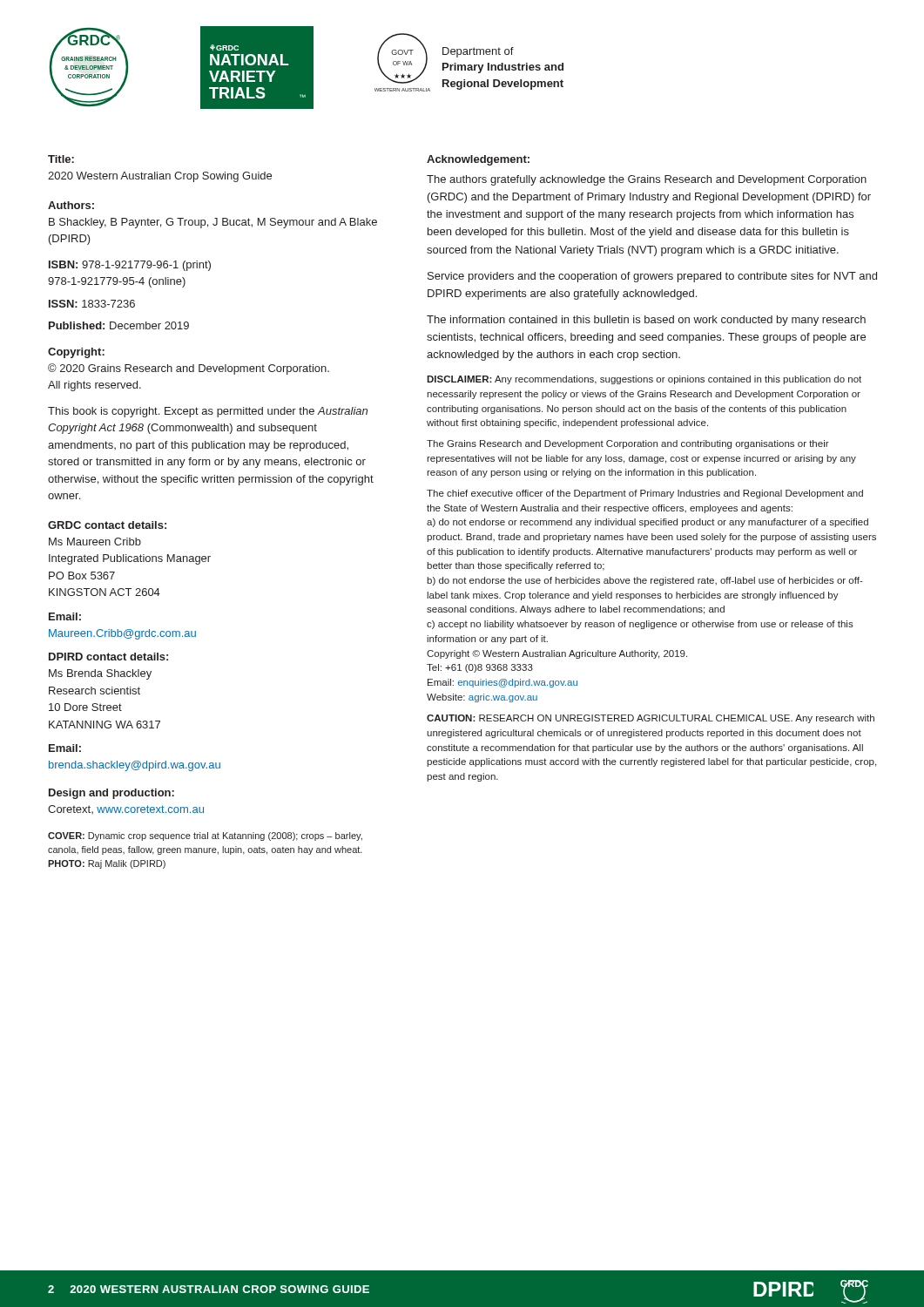Locate the block starting "Design and production:"
This screenshot has height=1307, width=924.
(111, 792)
